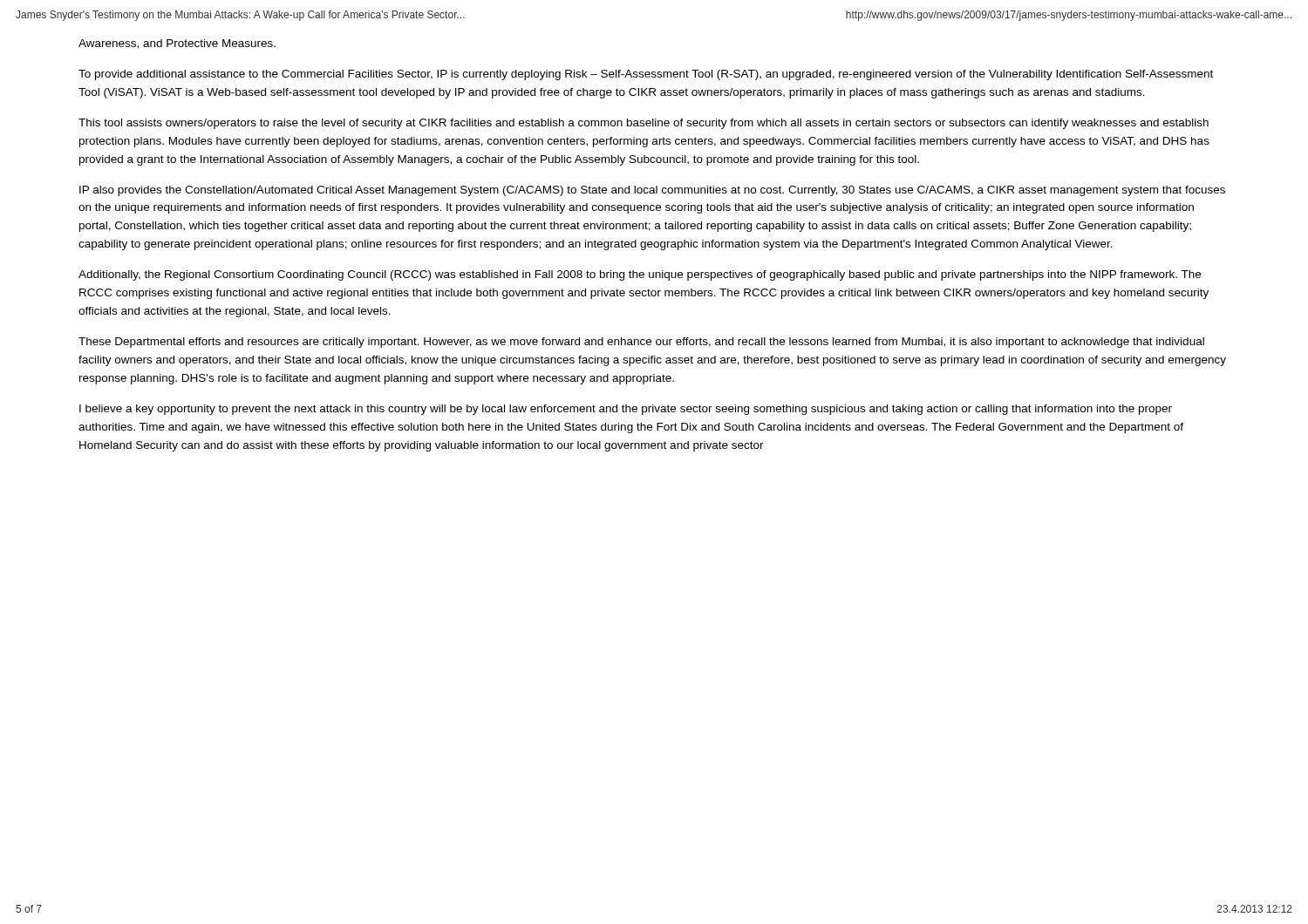This screenshot has height=924, width=1308.
Task: Find the block on this page that starts "I believe a key opportunity to prevent"
Action: point(631,426)
